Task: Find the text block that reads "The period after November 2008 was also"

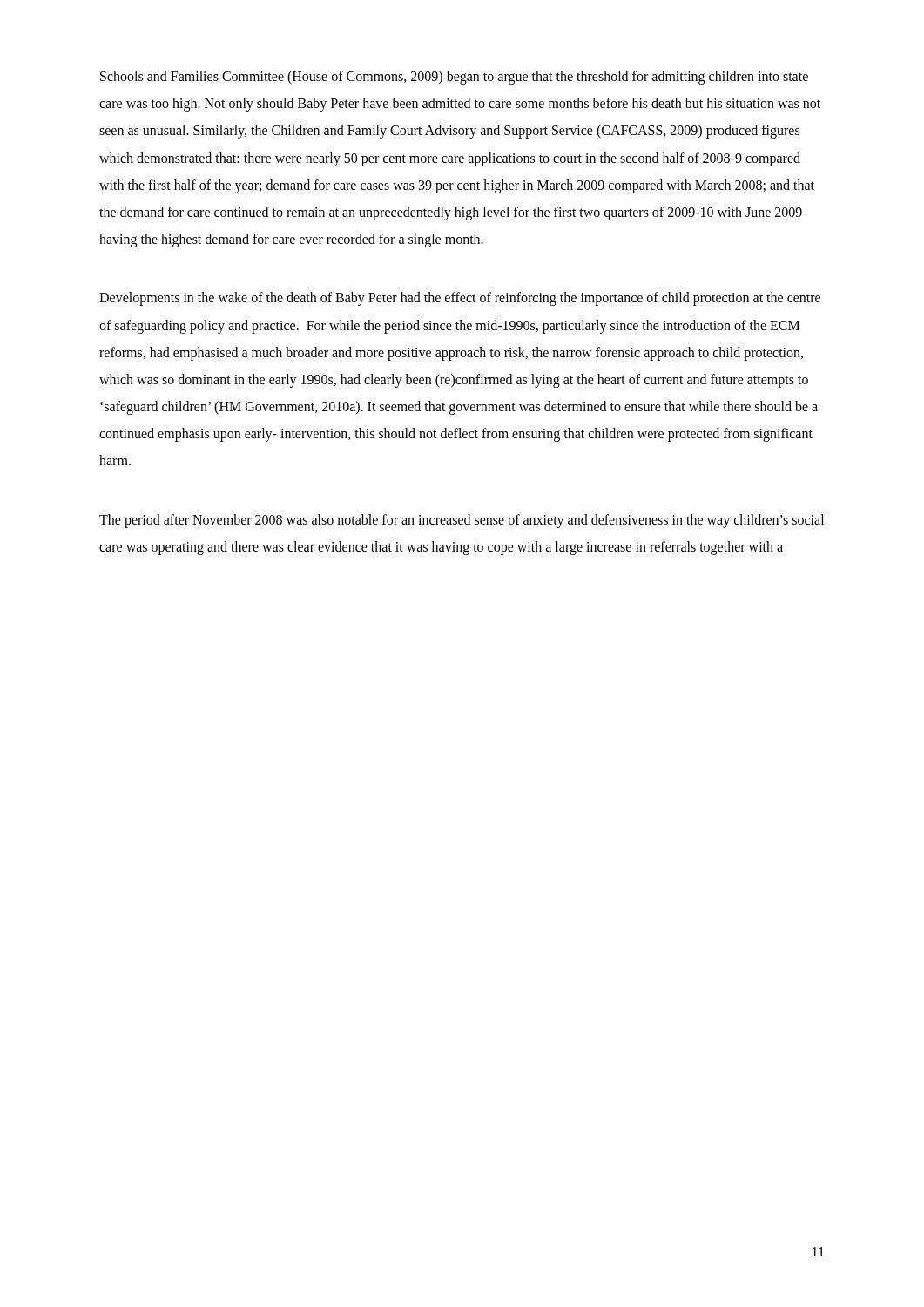Action: click(x=462, y=533)
